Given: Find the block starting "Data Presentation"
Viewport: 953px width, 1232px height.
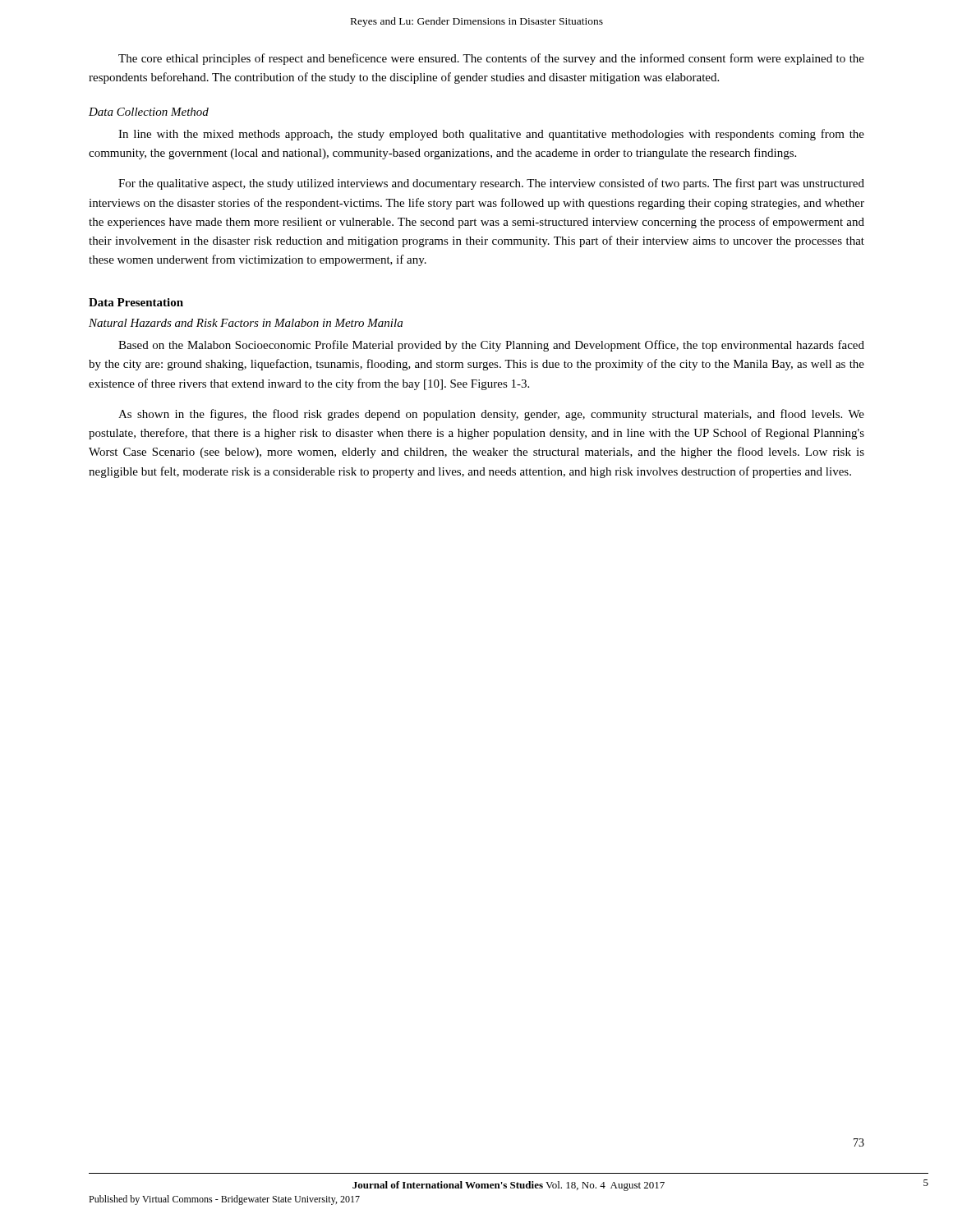Looking at the screenshot, I should (x=136, y=302).
